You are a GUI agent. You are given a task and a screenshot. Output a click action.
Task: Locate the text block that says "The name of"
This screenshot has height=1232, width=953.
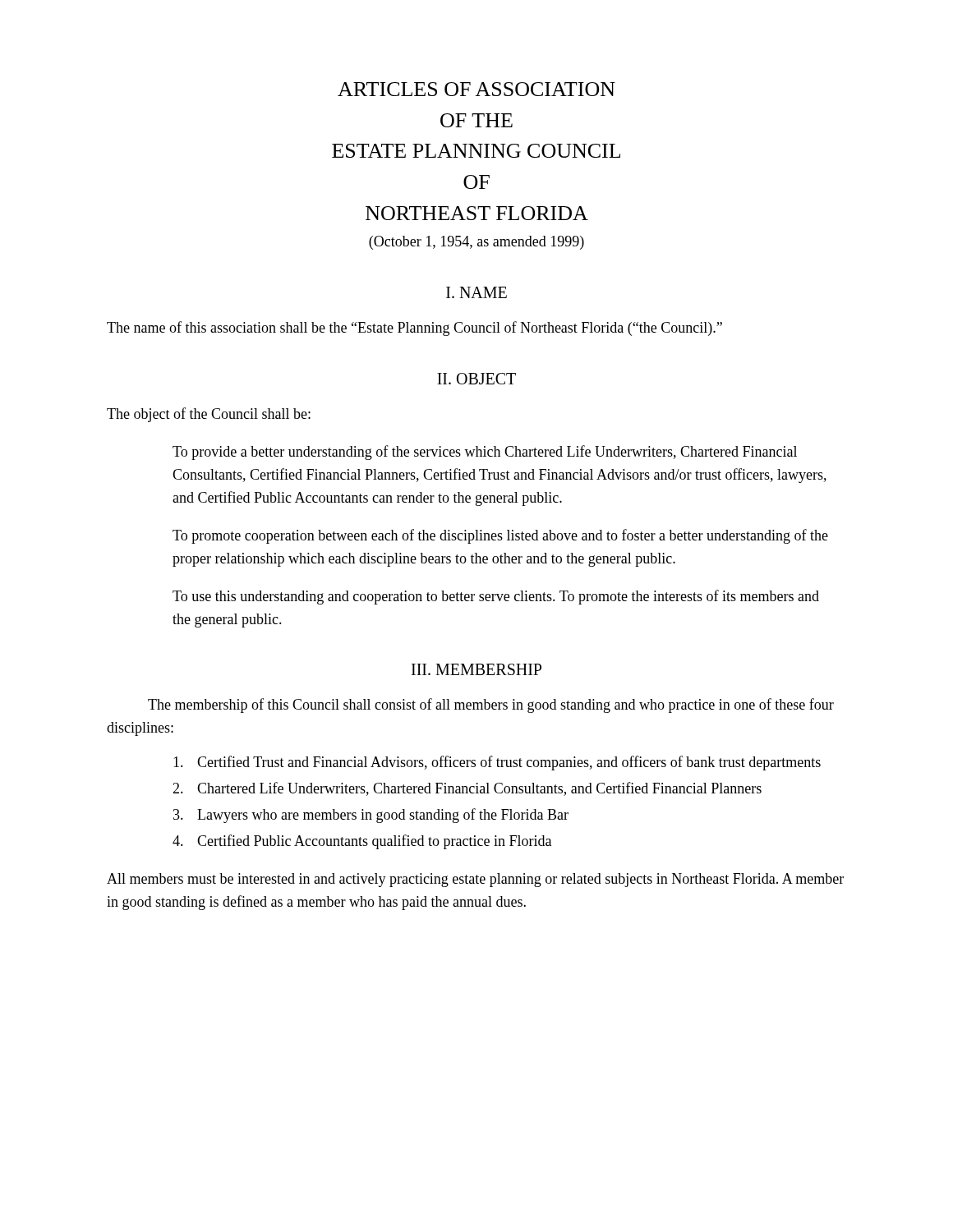(415, 328)
